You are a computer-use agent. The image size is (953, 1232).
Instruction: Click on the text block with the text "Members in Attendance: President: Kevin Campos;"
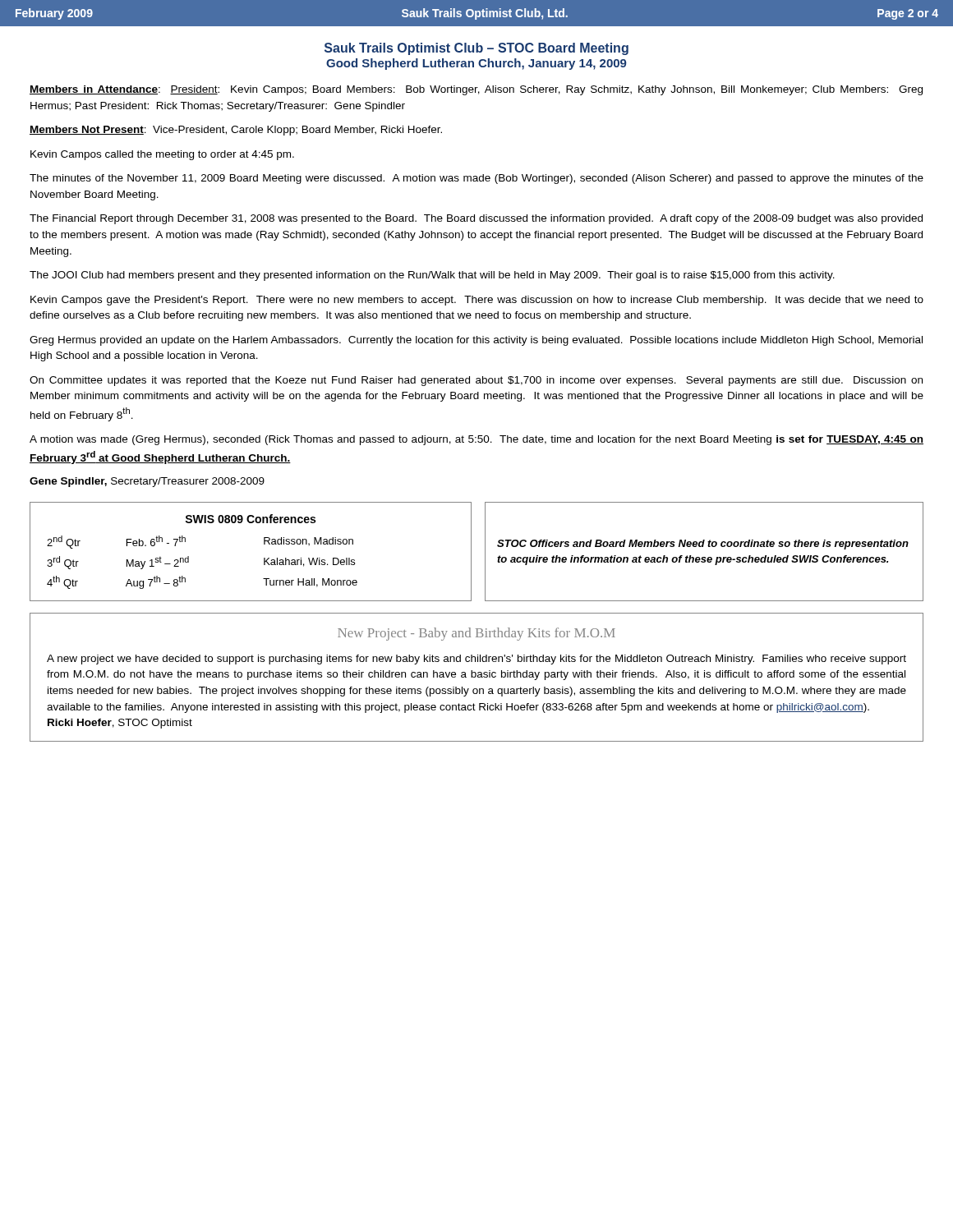[x=476, y=97]
